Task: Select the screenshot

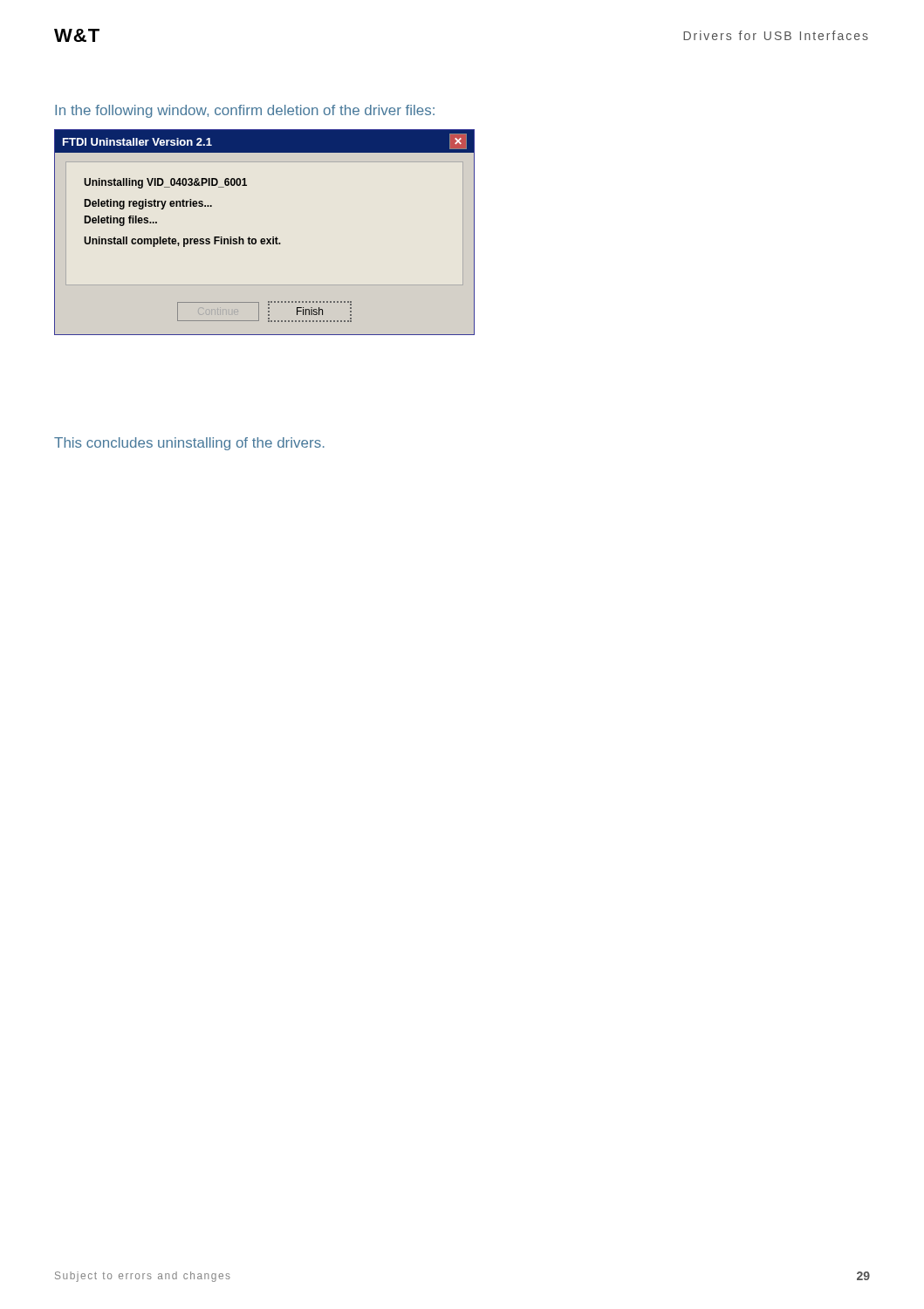Action: point(263,232)
